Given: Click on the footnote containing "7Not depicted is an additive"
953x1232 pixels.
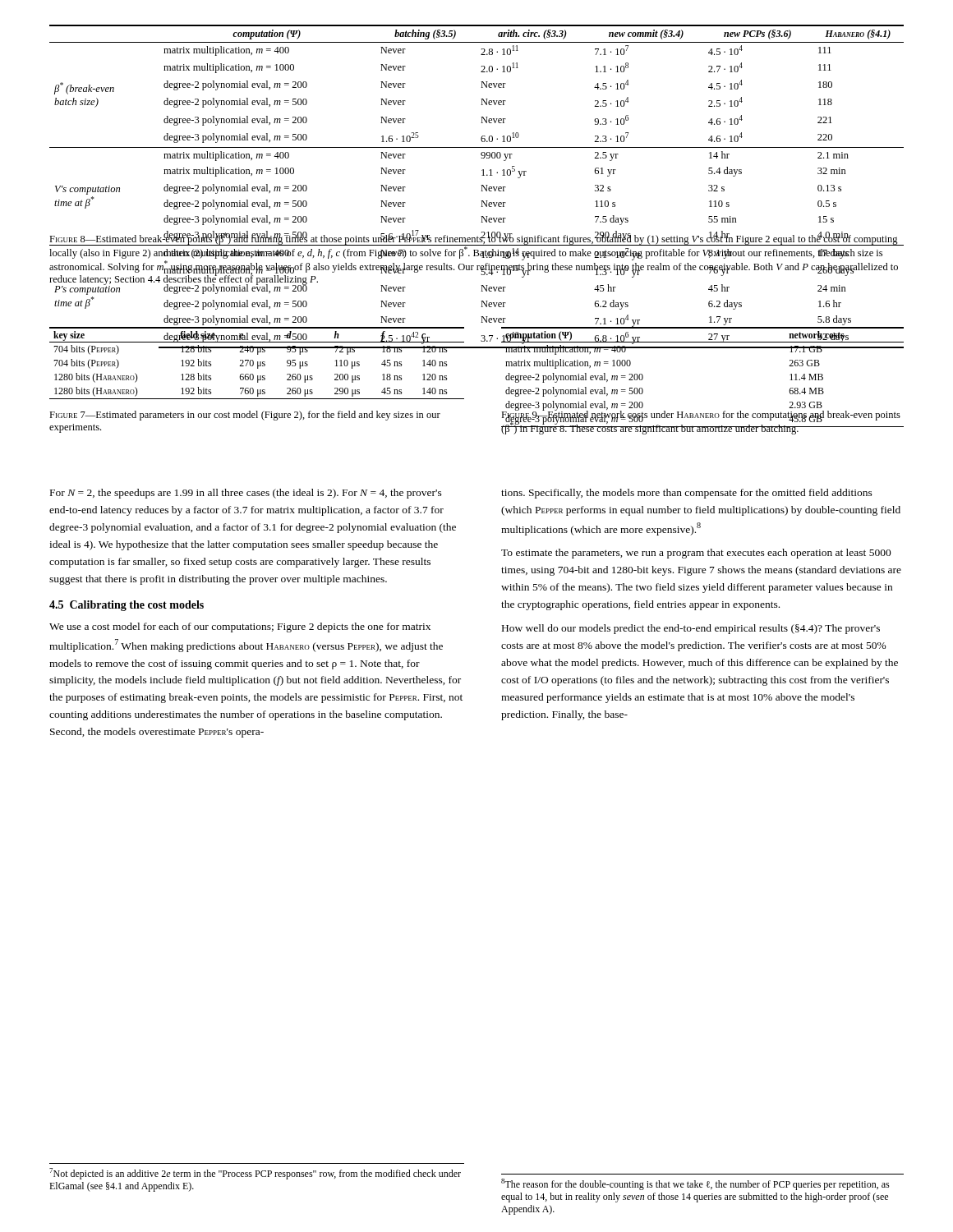Looking at the screenshot, I should 255,1179.
